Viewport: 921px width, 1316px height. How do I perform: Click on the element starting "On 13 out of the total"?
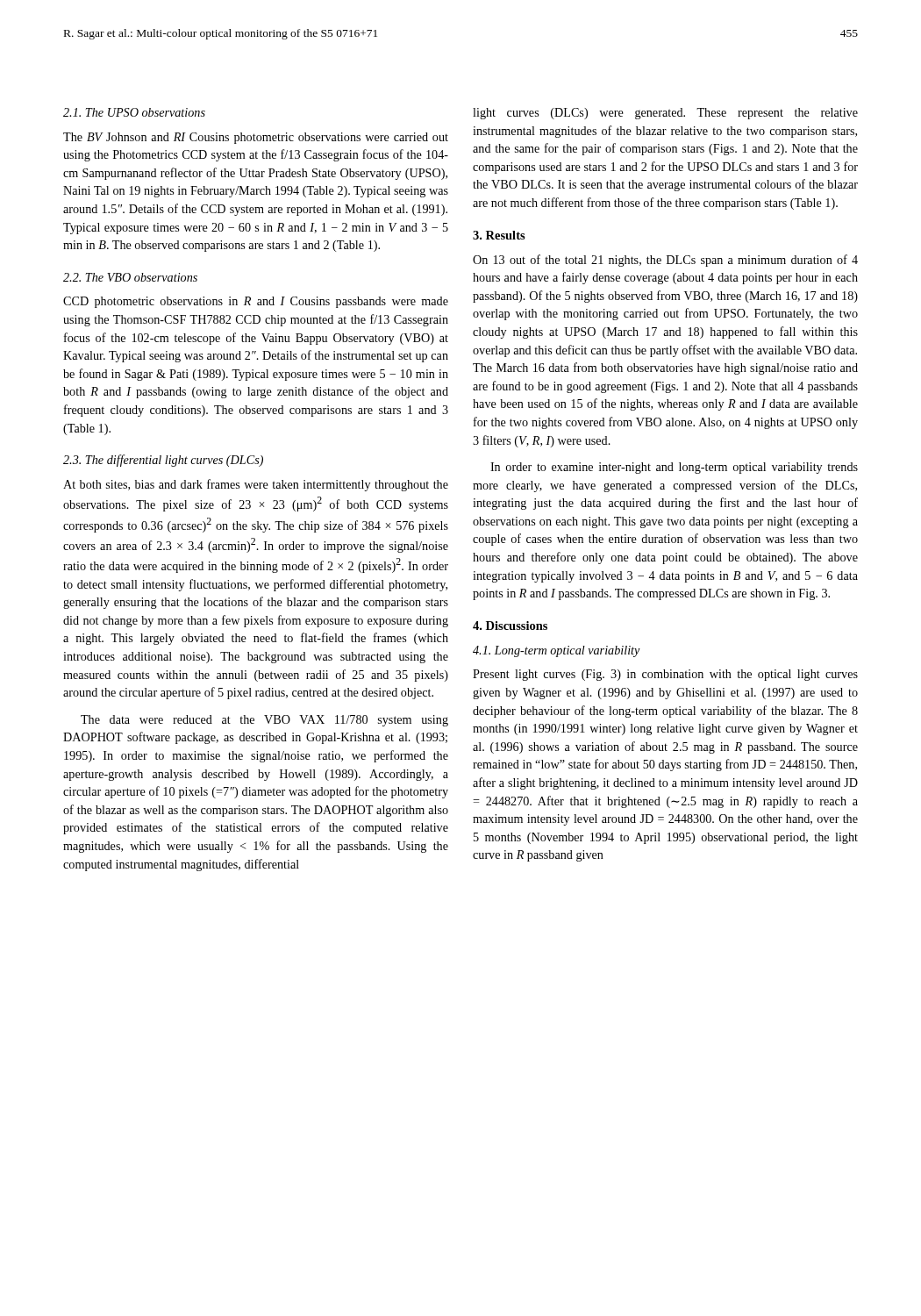pyautogui.click(x=665, y=427)
